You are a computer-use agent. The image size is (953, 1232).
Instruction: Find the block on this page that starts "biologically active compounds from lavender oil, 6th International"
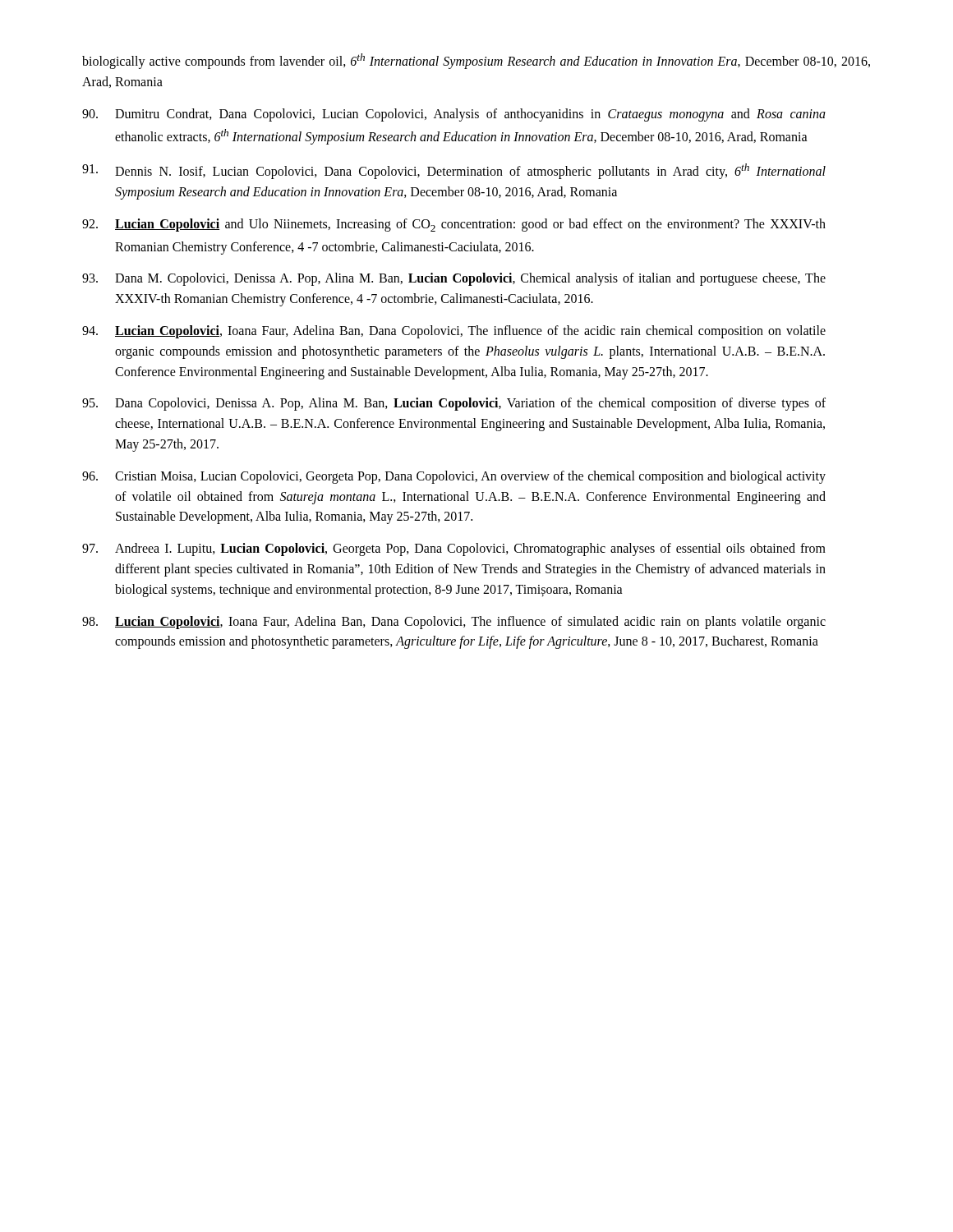pos(476,70)
